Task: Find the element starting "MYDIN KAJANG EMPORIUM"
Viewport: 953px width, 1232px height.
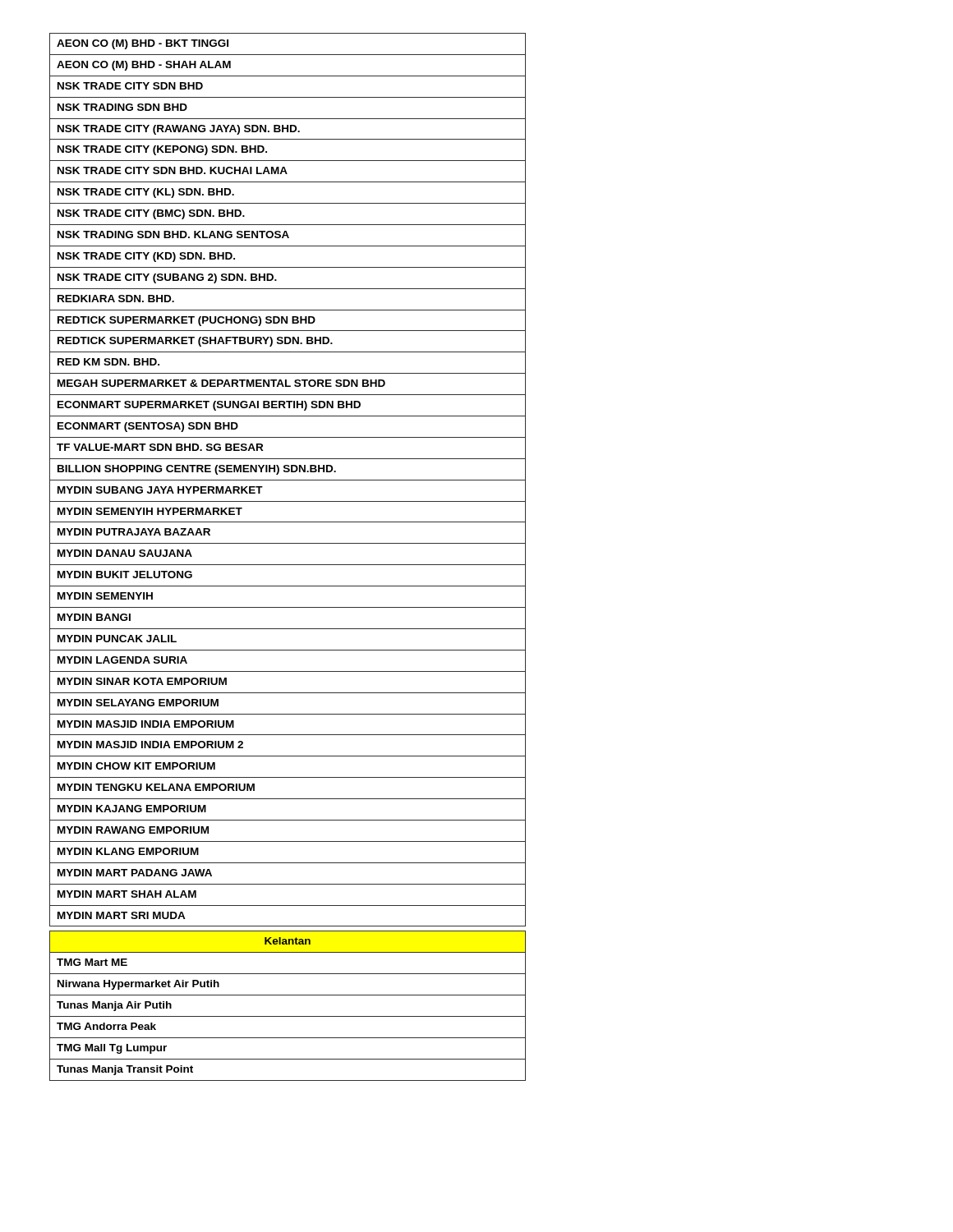Action: (x=288, y=809)
